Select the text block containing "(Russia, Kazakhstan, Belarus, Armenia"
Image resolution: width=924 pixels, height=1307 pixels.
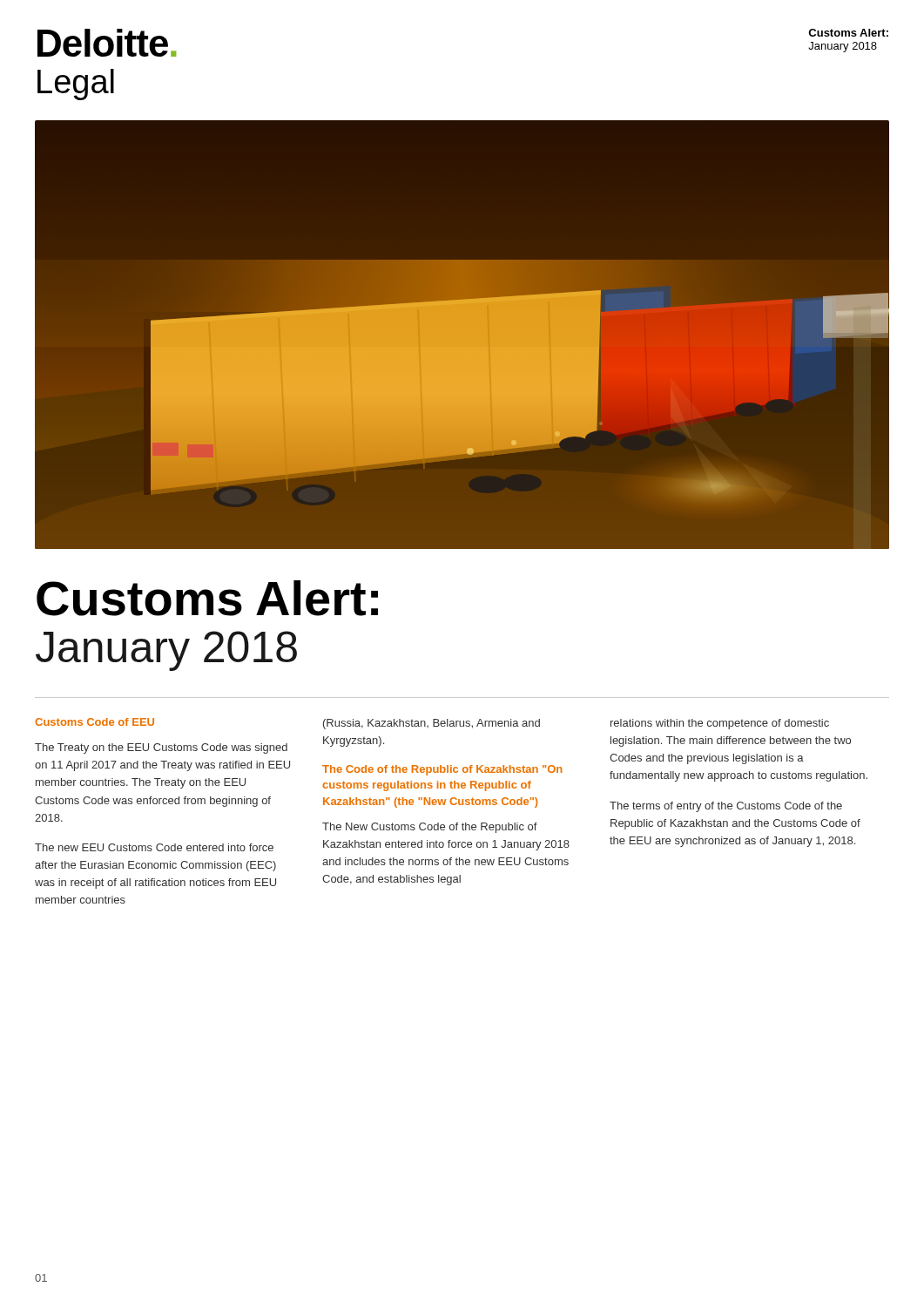pos(431,732)
